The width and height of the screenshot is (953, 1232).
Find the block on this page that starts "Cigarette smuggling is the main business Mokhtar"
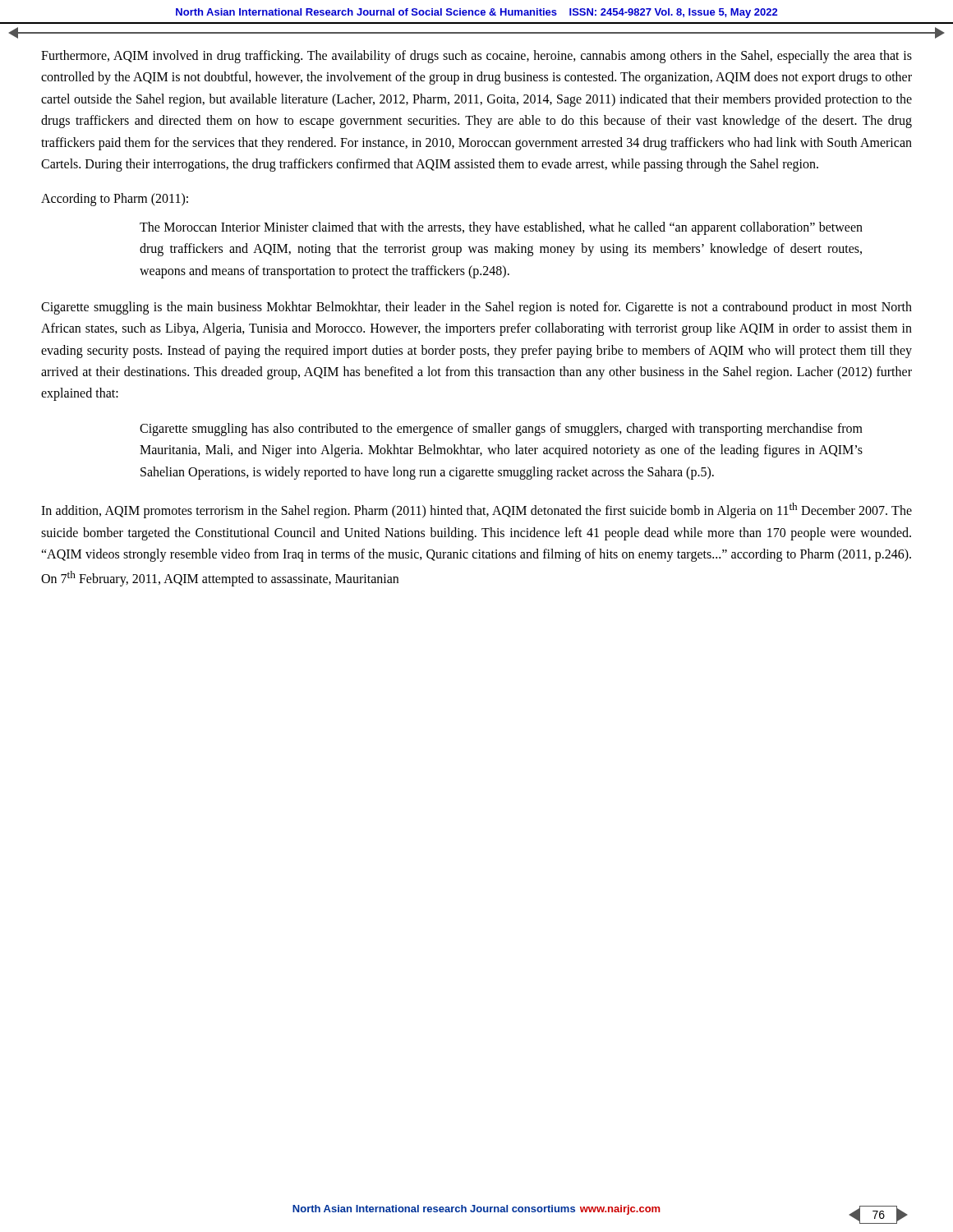pos(476,350)
